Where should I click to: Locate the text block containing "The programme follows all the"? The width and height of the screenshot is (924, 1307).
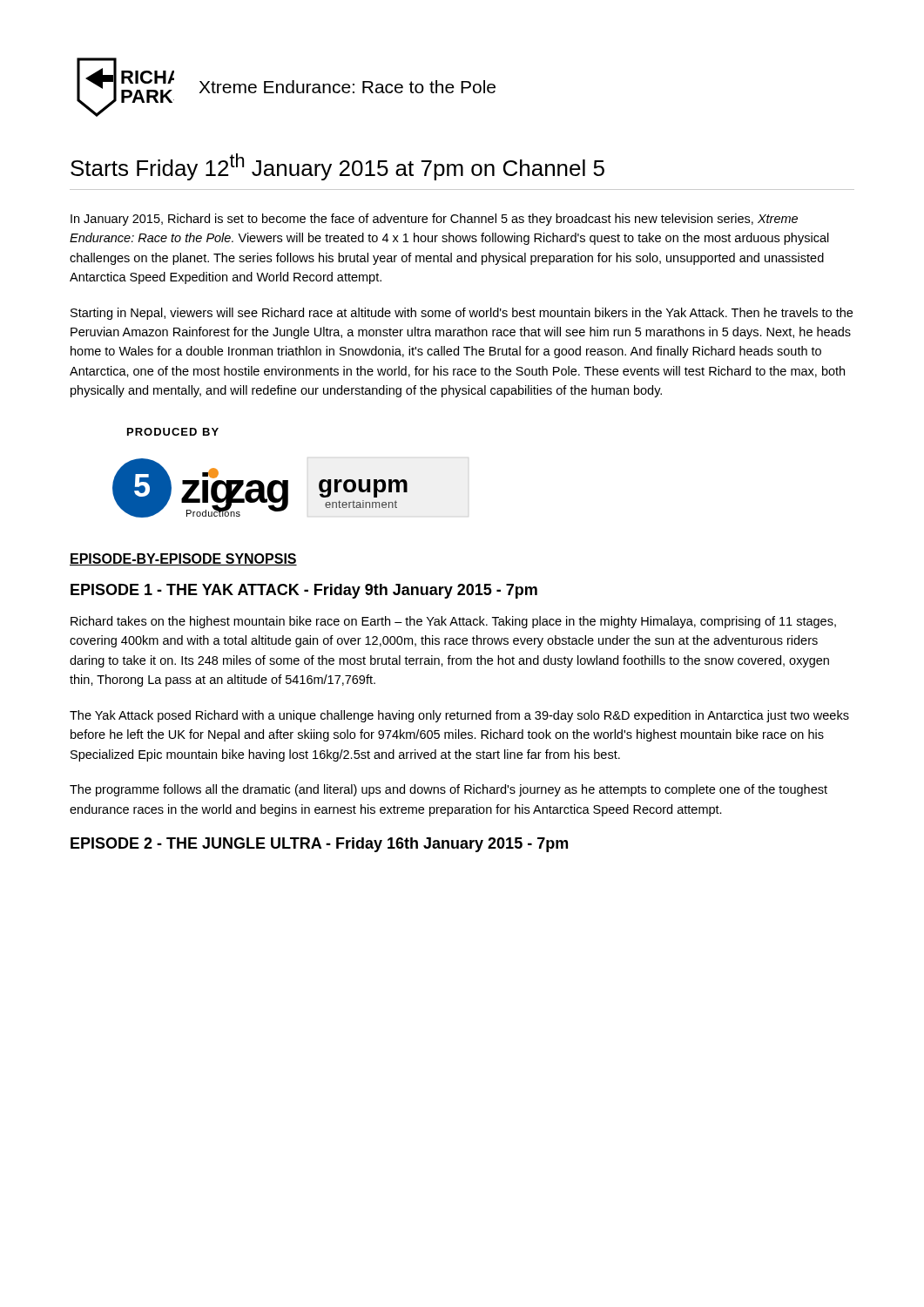[x=449, y=799]
